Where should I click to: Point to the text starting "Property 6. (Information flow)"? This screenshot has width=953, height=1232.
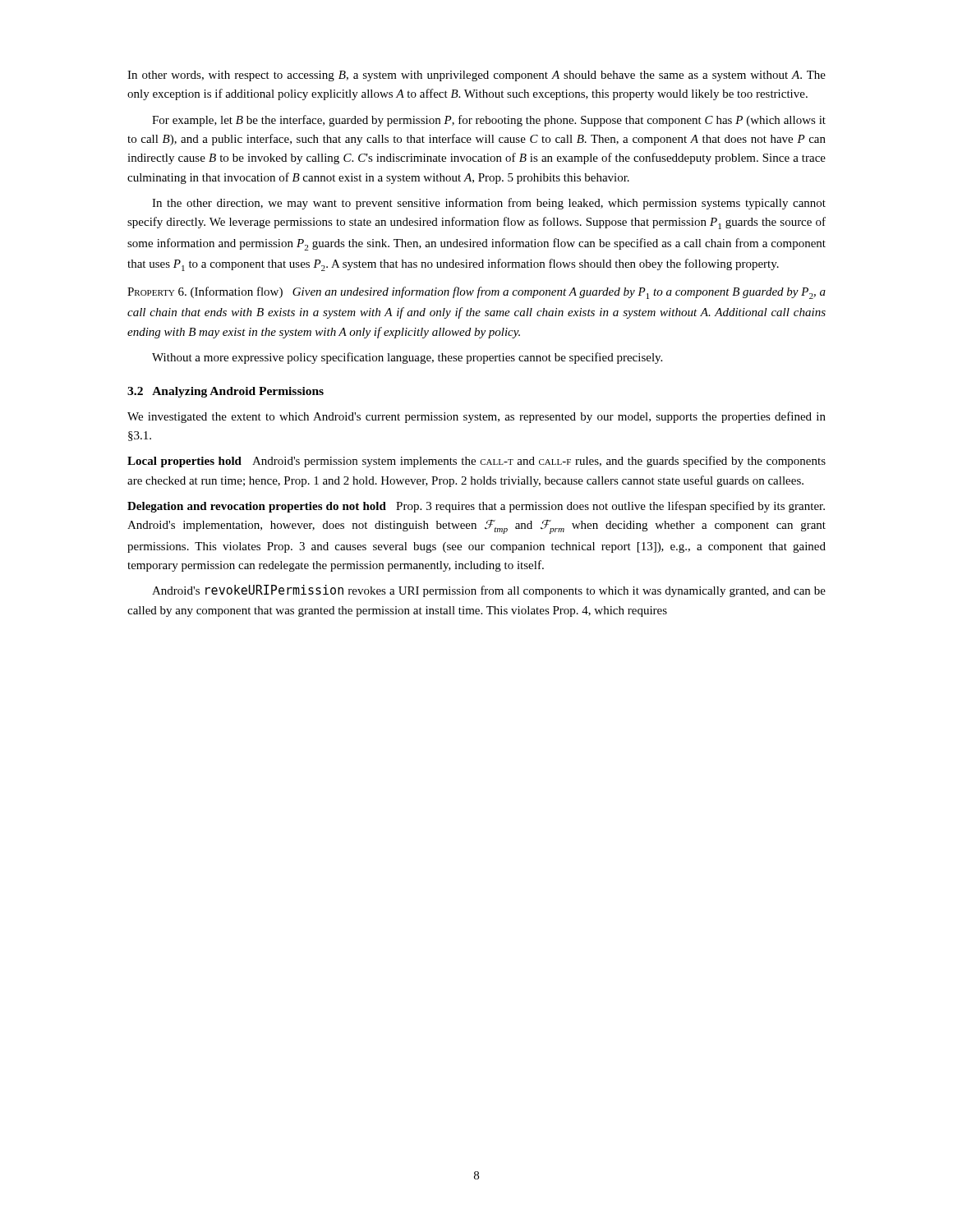click(476, 312)
